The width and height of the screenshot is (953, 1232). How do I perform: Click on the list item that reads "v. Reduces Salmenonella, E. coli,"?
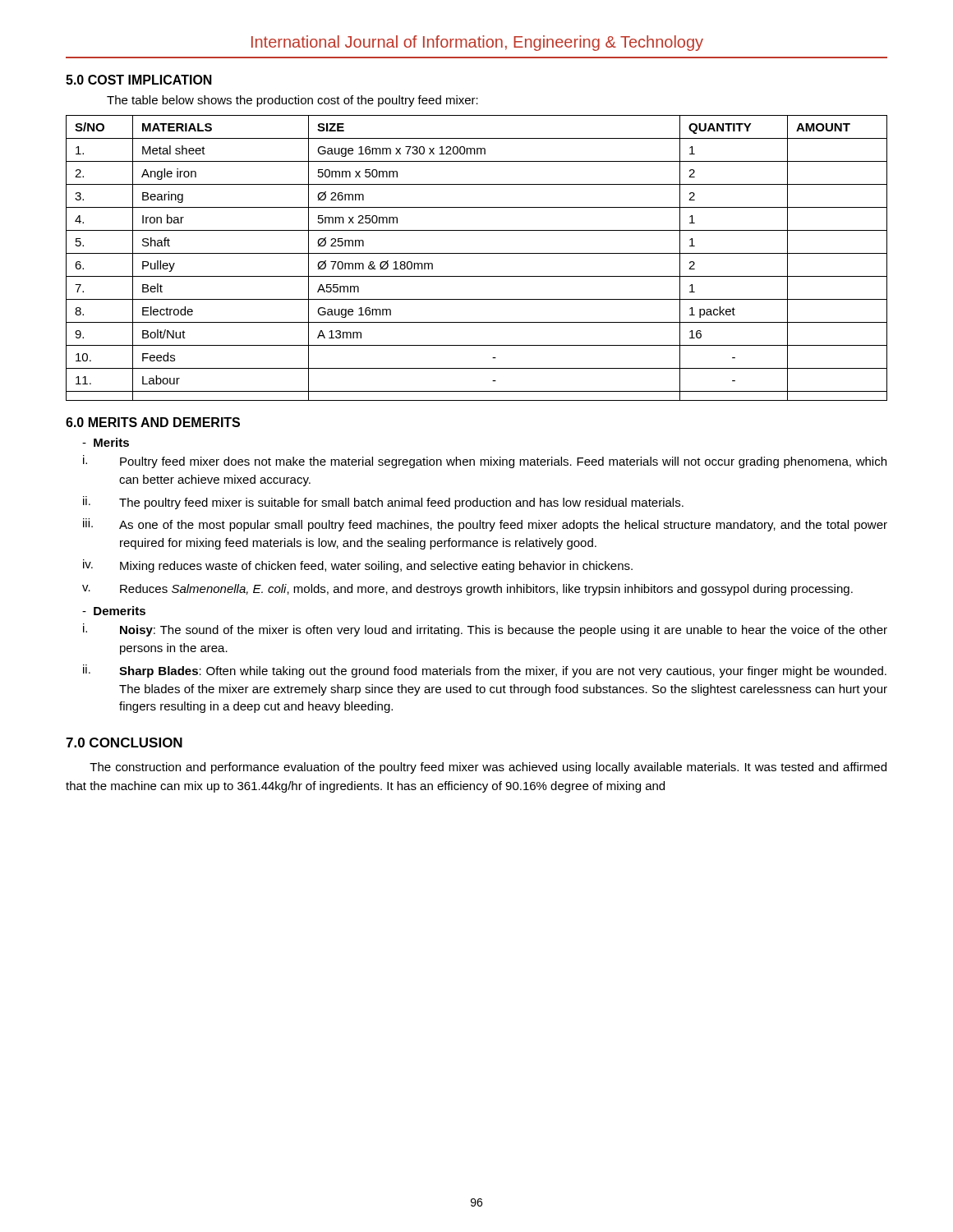(485, 588)
